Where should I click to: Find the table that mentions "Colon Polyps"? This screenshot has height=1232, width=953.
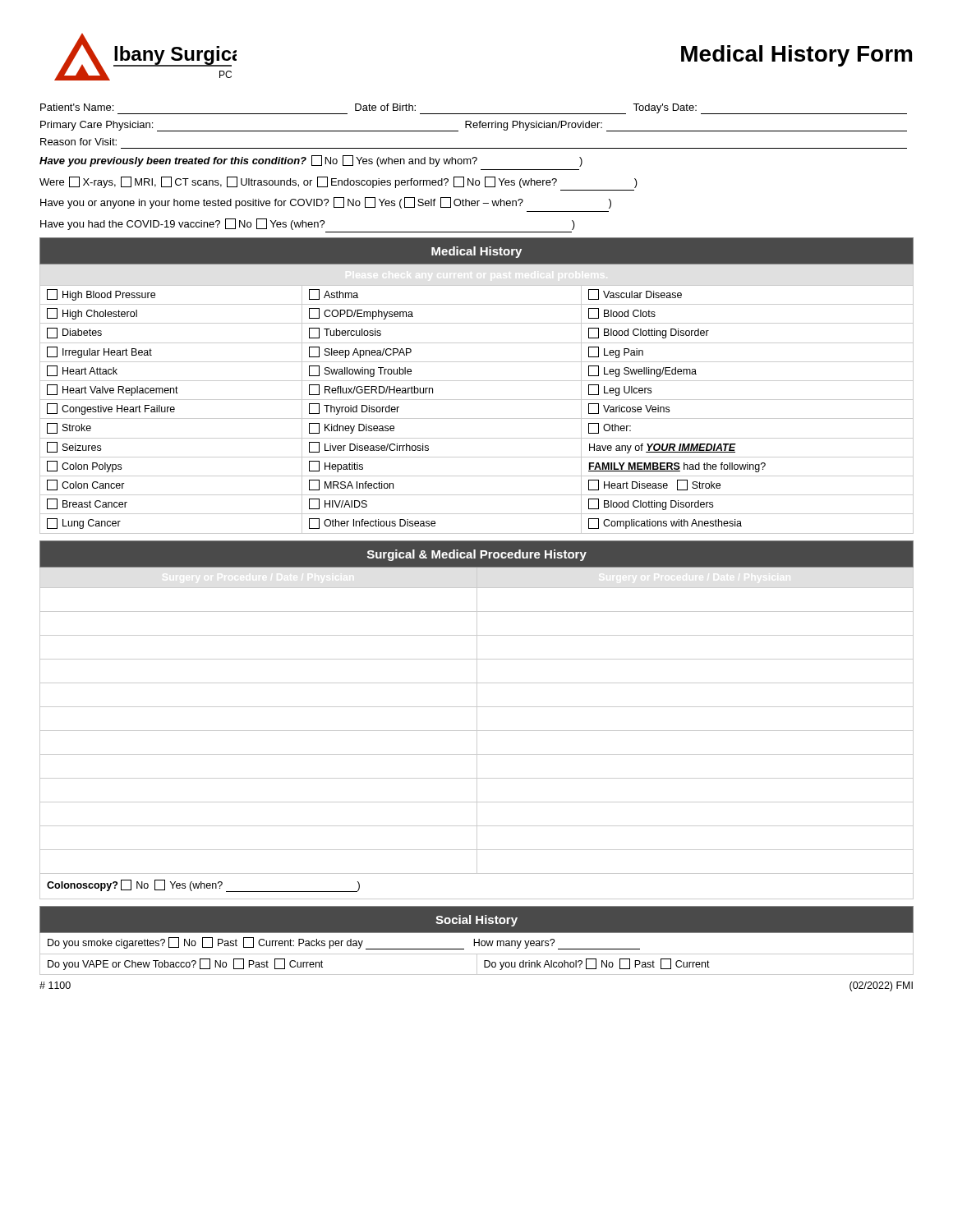[476, 385]
